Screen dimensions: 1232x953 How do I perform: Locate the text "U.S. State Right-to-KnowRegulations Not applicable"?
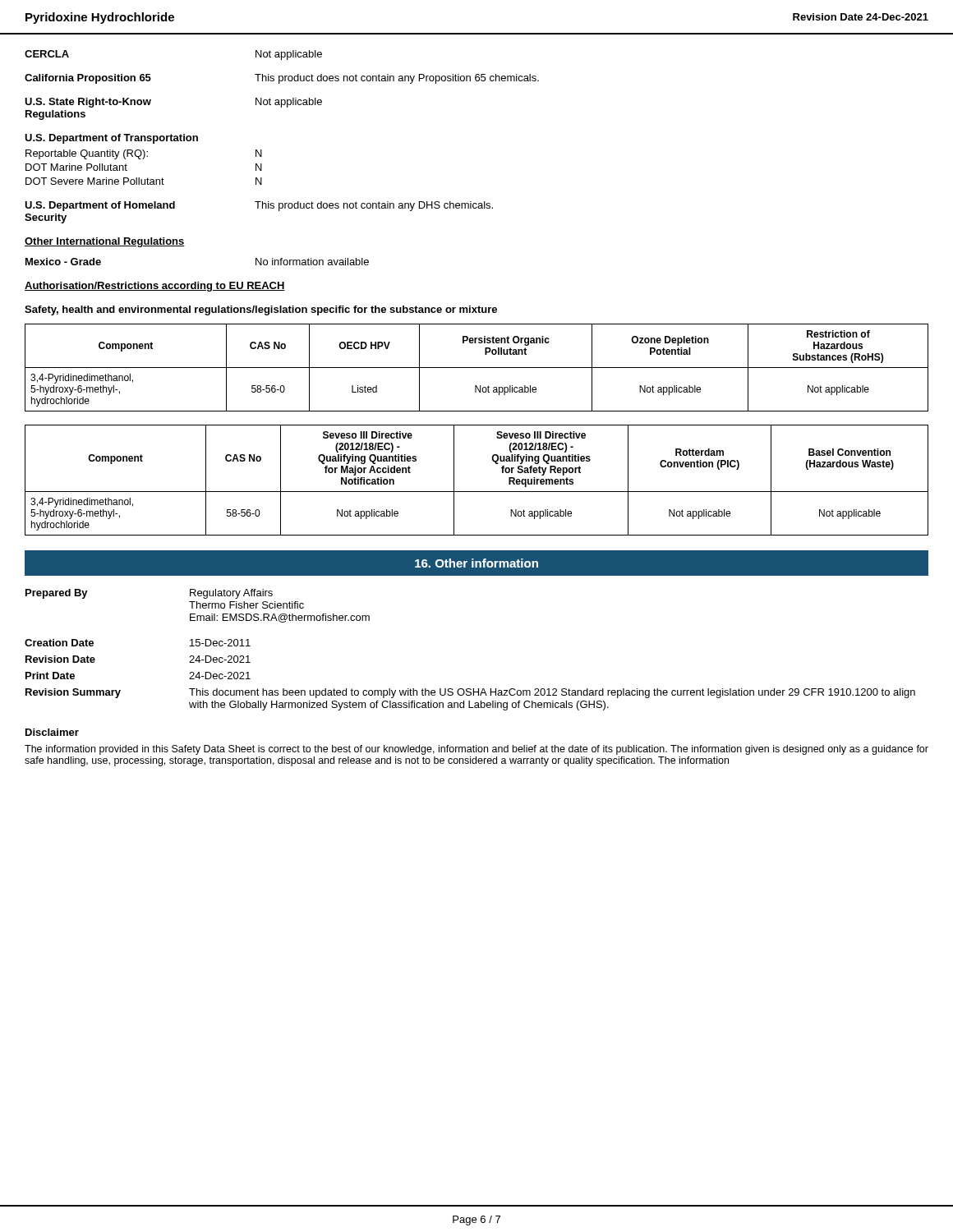tap(90, 102)
